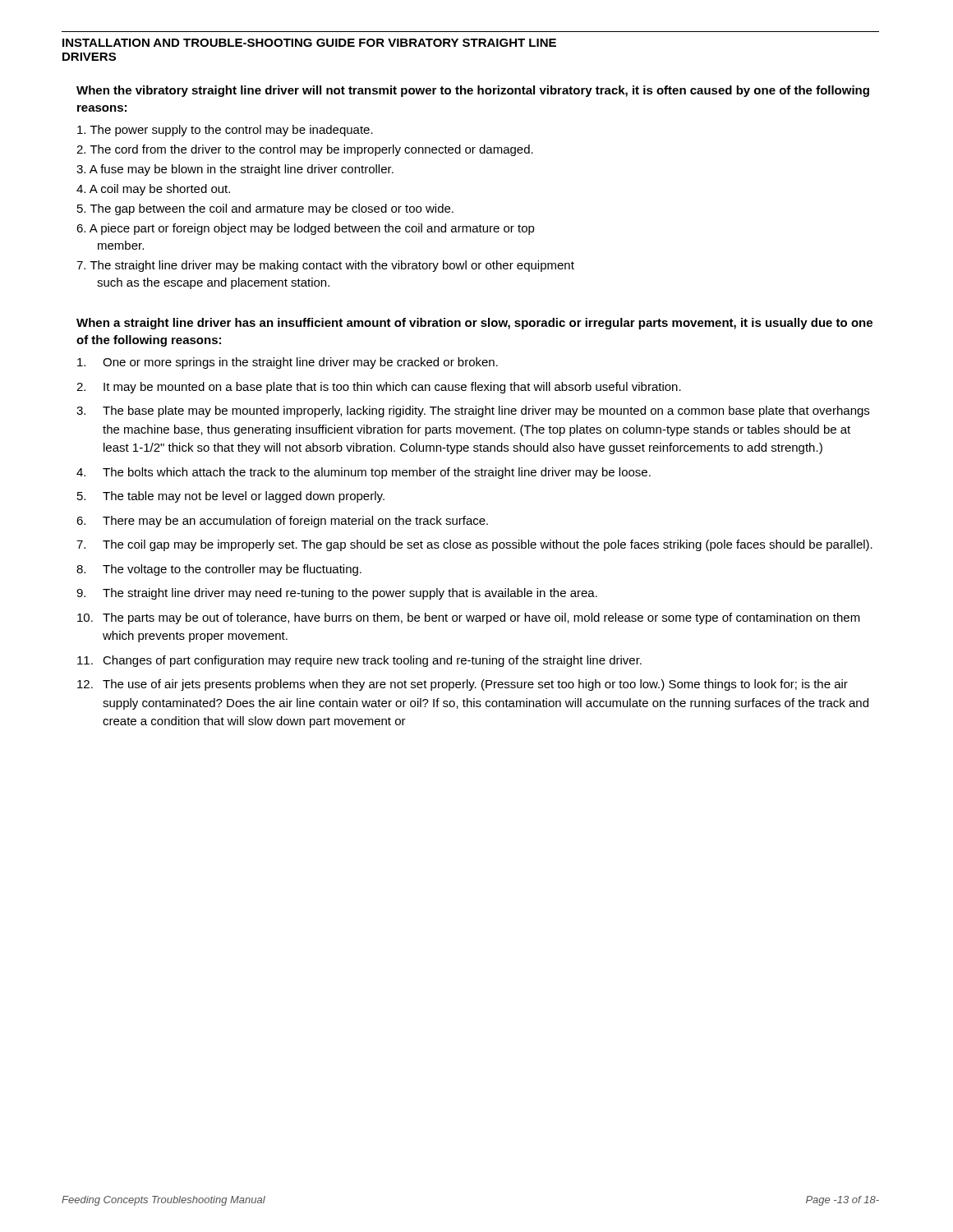This screenshot has height=1232, width=953.
Task: Find the region starting "10.The parts may be out of"
Action: click(478, 627)
